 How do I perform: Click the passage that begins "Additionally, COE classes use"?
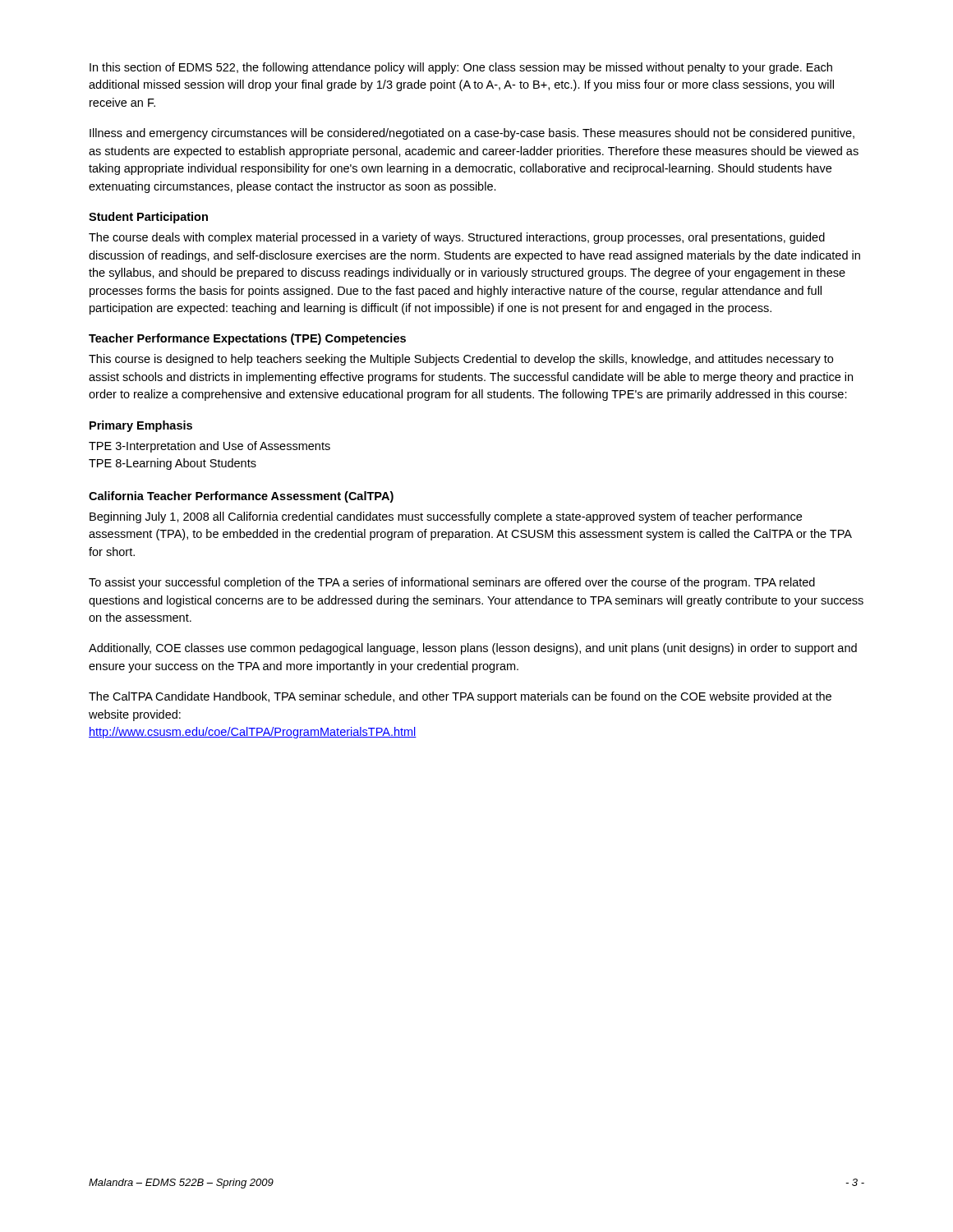(x=473, y=657)
